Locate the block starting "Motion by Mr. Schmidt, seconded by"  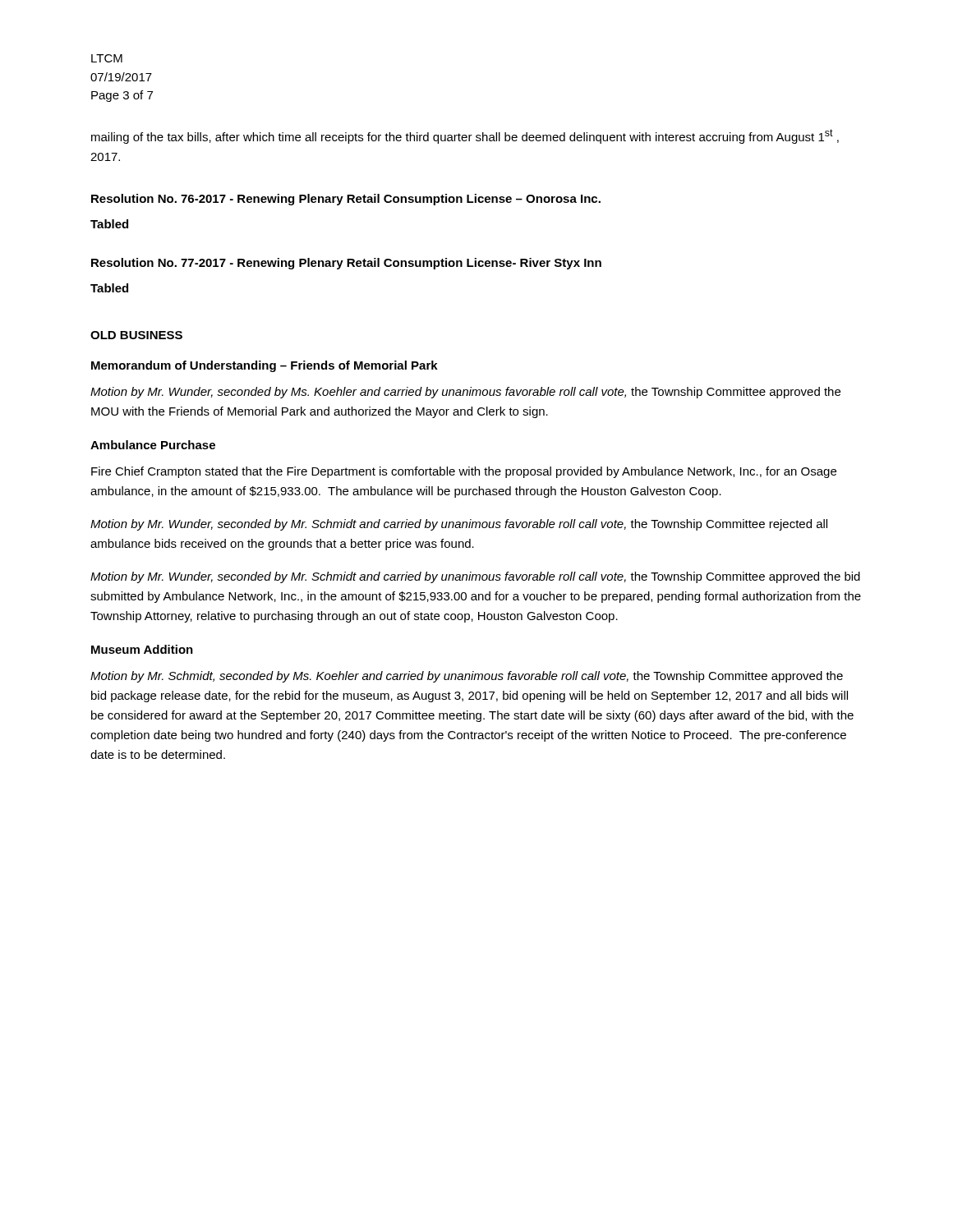472,715
